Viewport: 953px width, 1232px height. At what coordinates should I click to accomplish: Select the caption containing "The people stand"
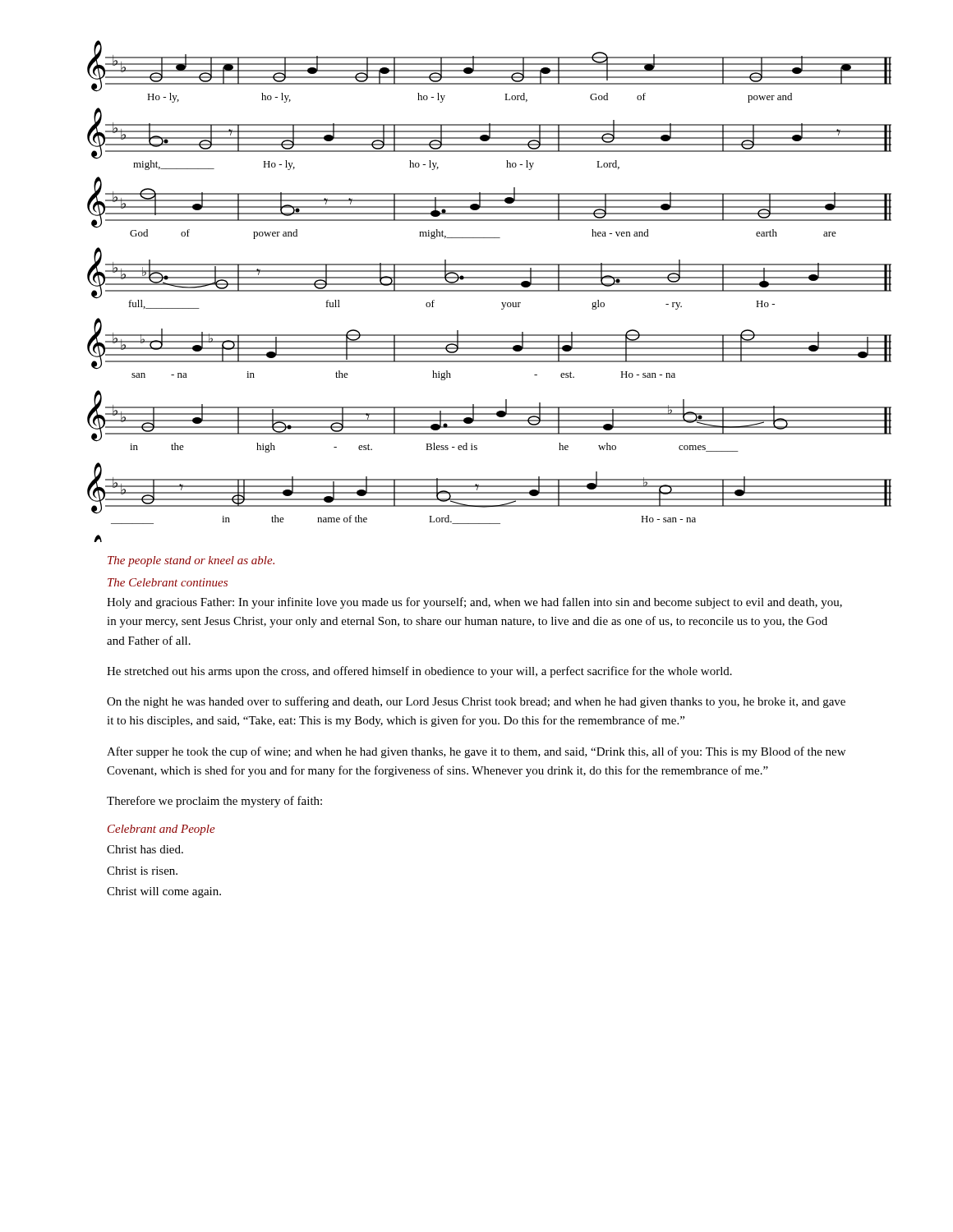click(191, 560)
